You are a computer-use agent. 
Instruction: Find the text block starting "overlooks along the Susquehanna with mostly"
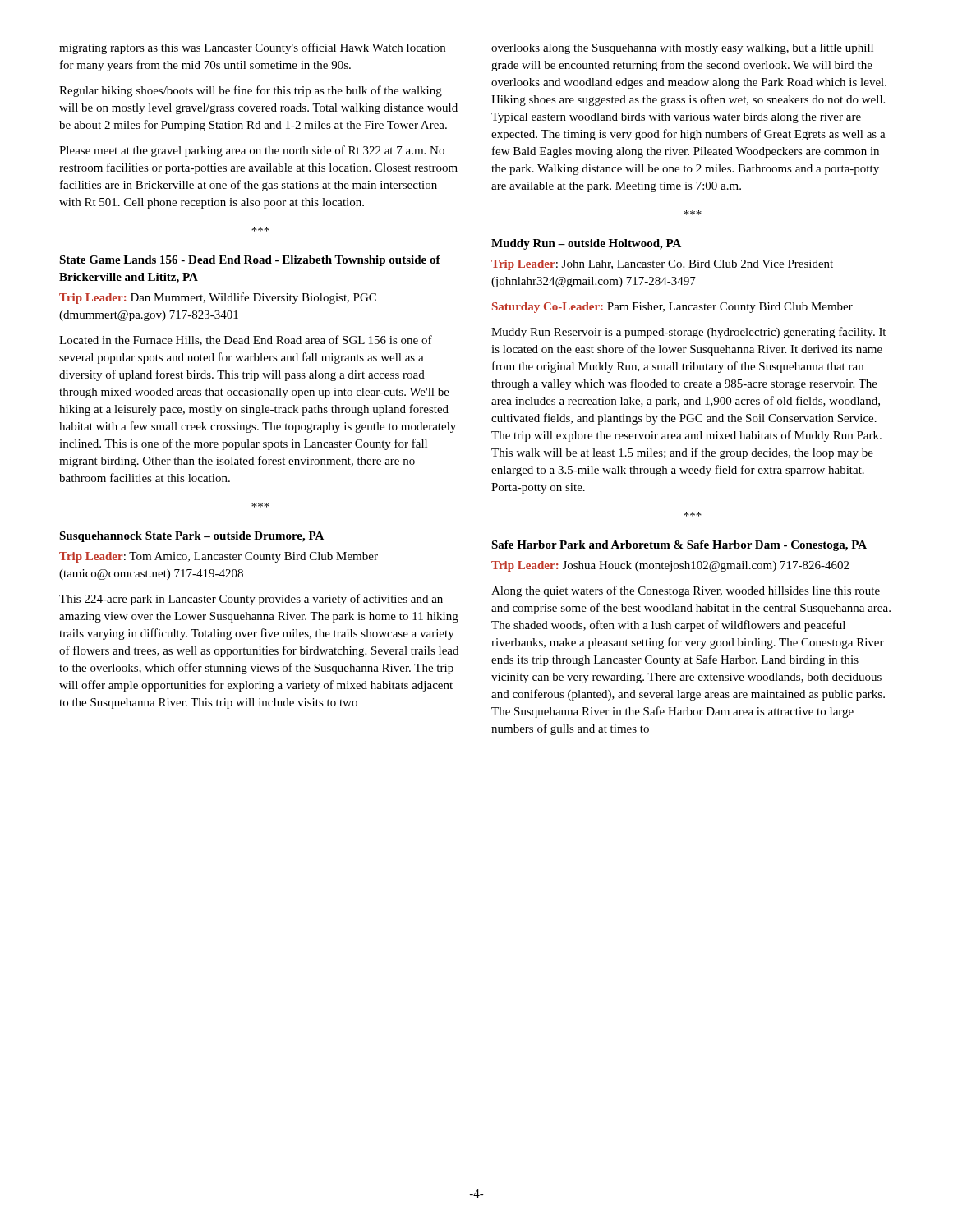(x=693, y=117)
